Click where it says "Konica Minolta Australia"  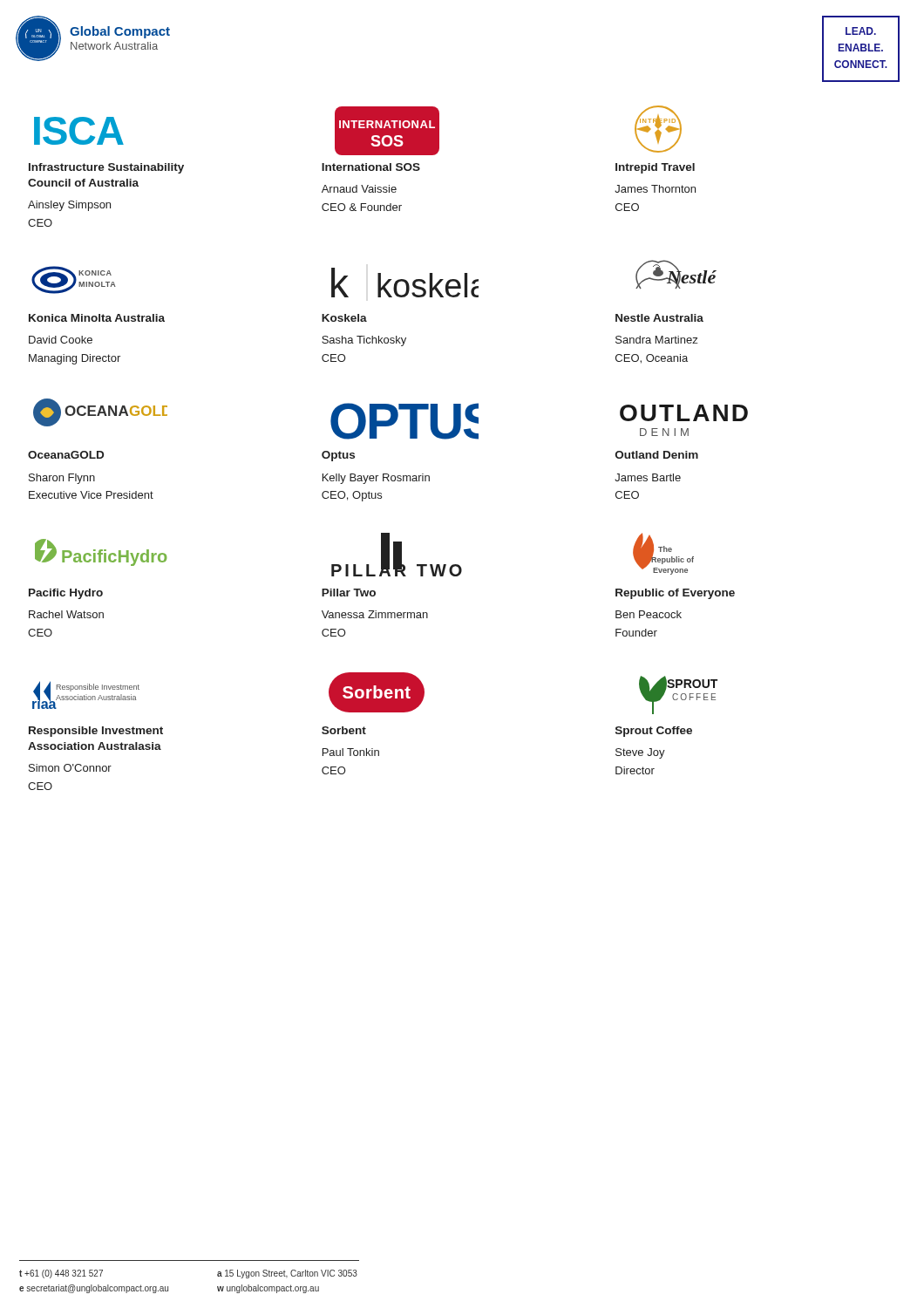pyautogui.click(x=96, y=317)
